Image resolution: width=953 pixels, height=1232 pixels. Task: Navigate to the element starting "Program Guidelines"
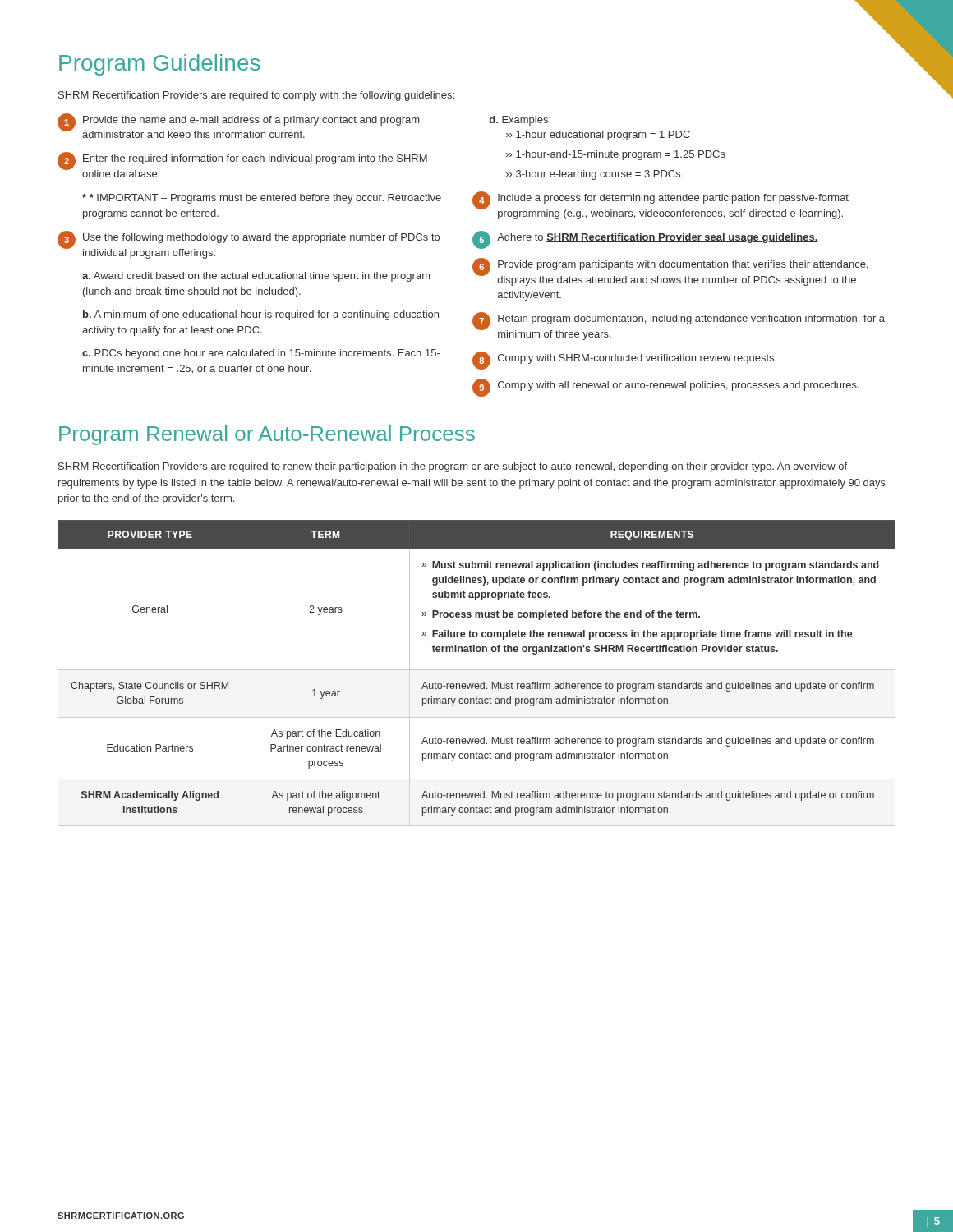160,65
